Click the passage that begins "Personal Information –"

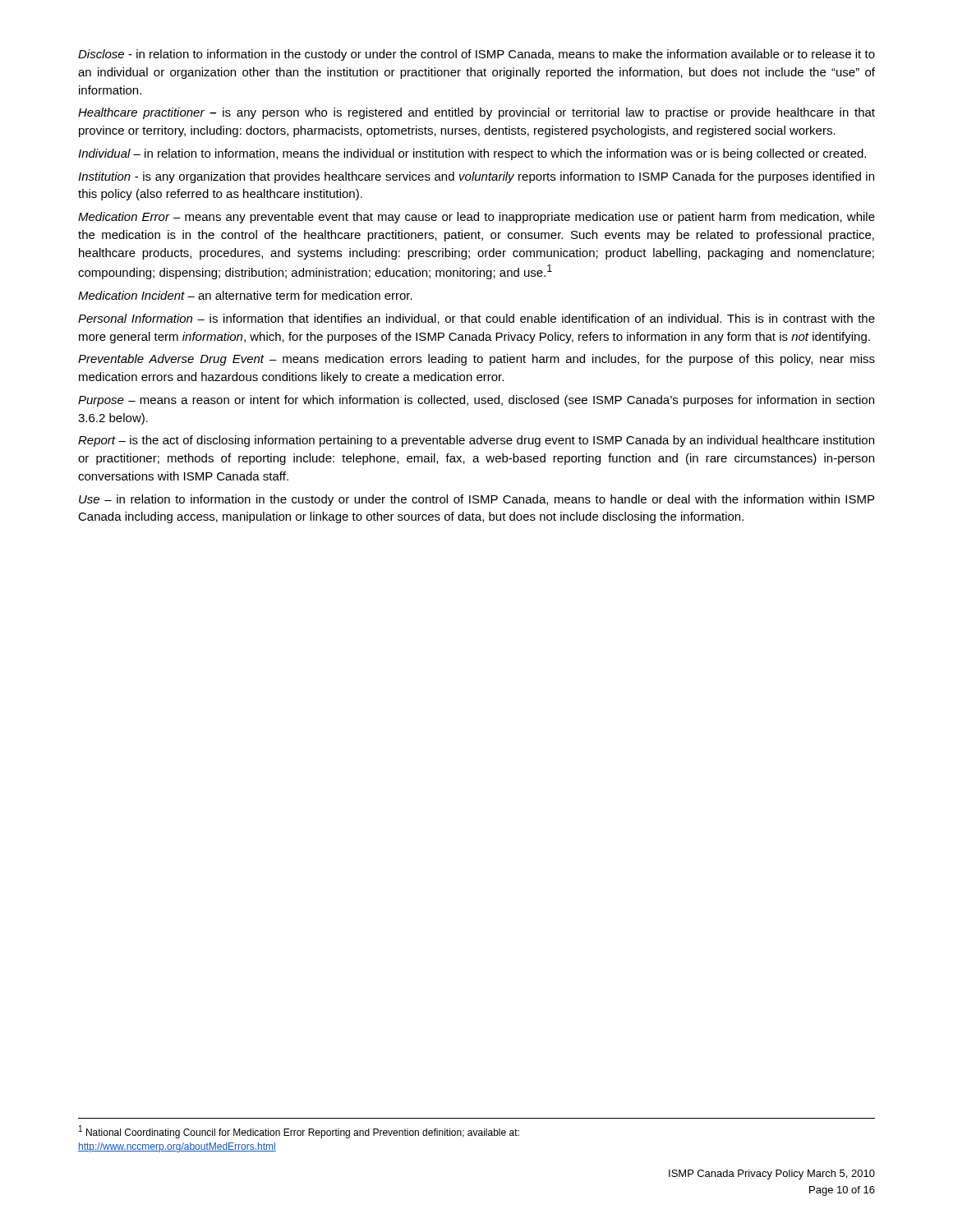pos(476,327)
